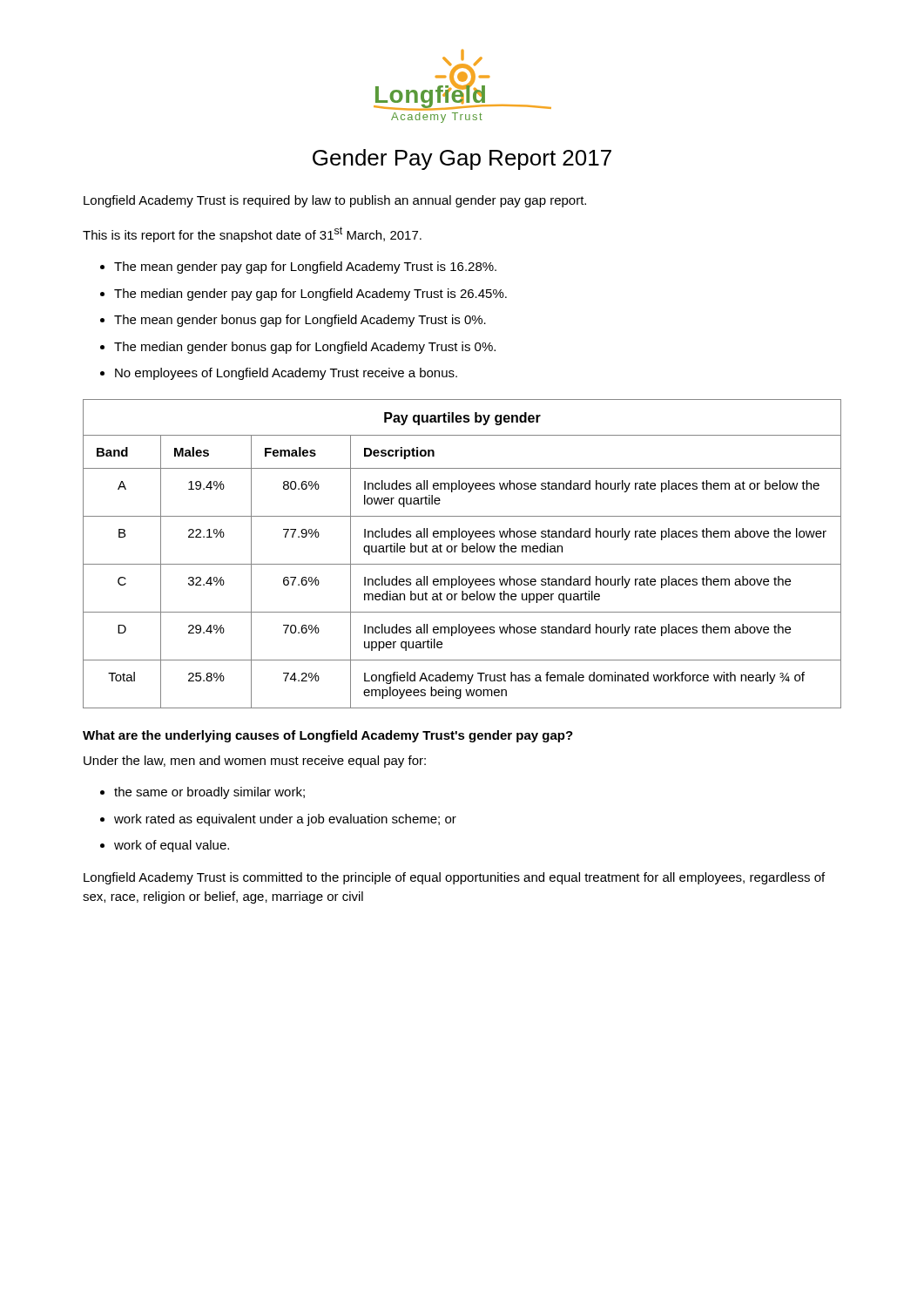Select the logo
Screen dimensions: 1307x924
coord(462,86)
